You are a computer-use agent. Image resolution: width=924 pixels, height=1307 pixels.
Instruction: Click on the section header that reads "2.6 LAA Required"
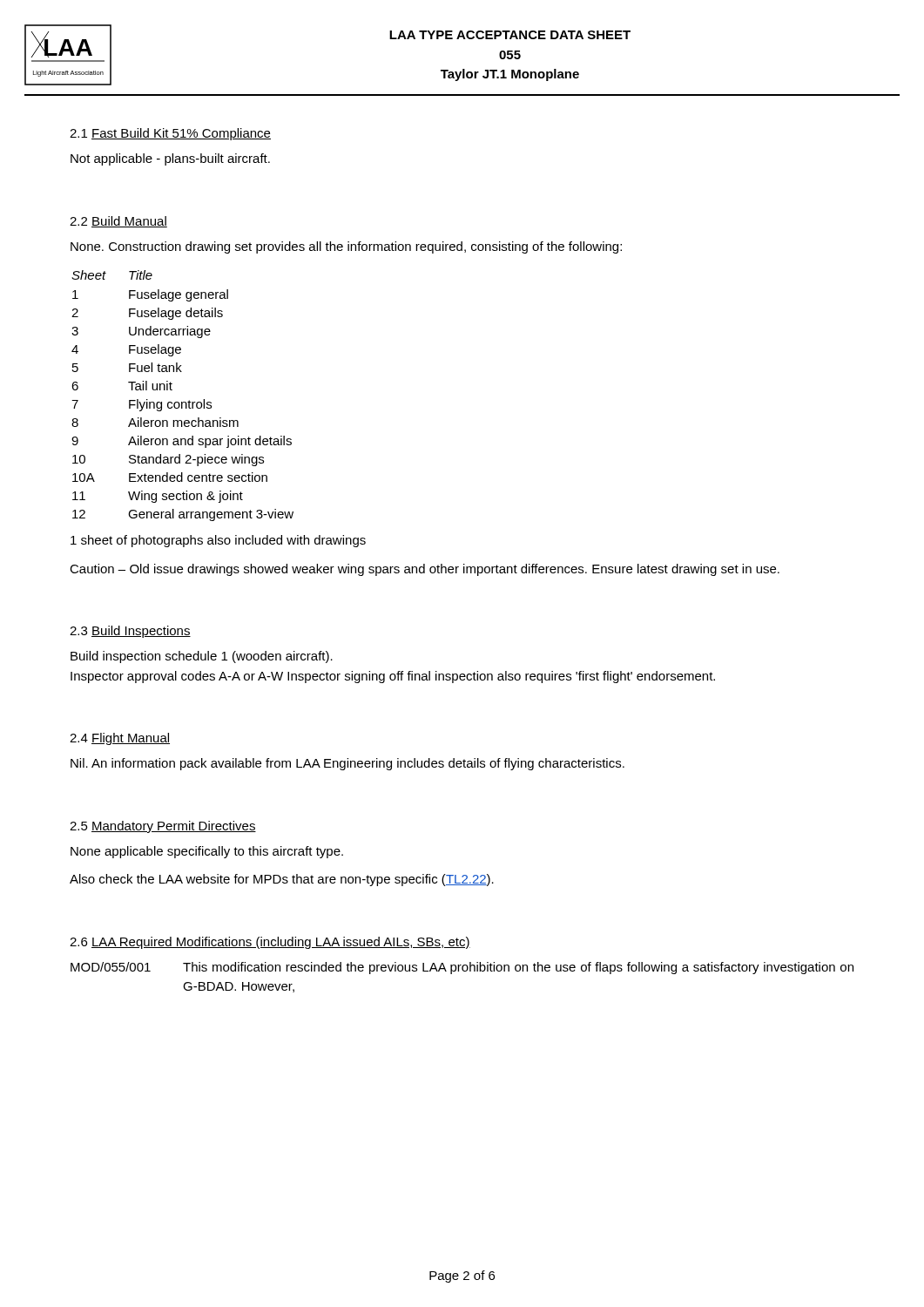[270, 941]
